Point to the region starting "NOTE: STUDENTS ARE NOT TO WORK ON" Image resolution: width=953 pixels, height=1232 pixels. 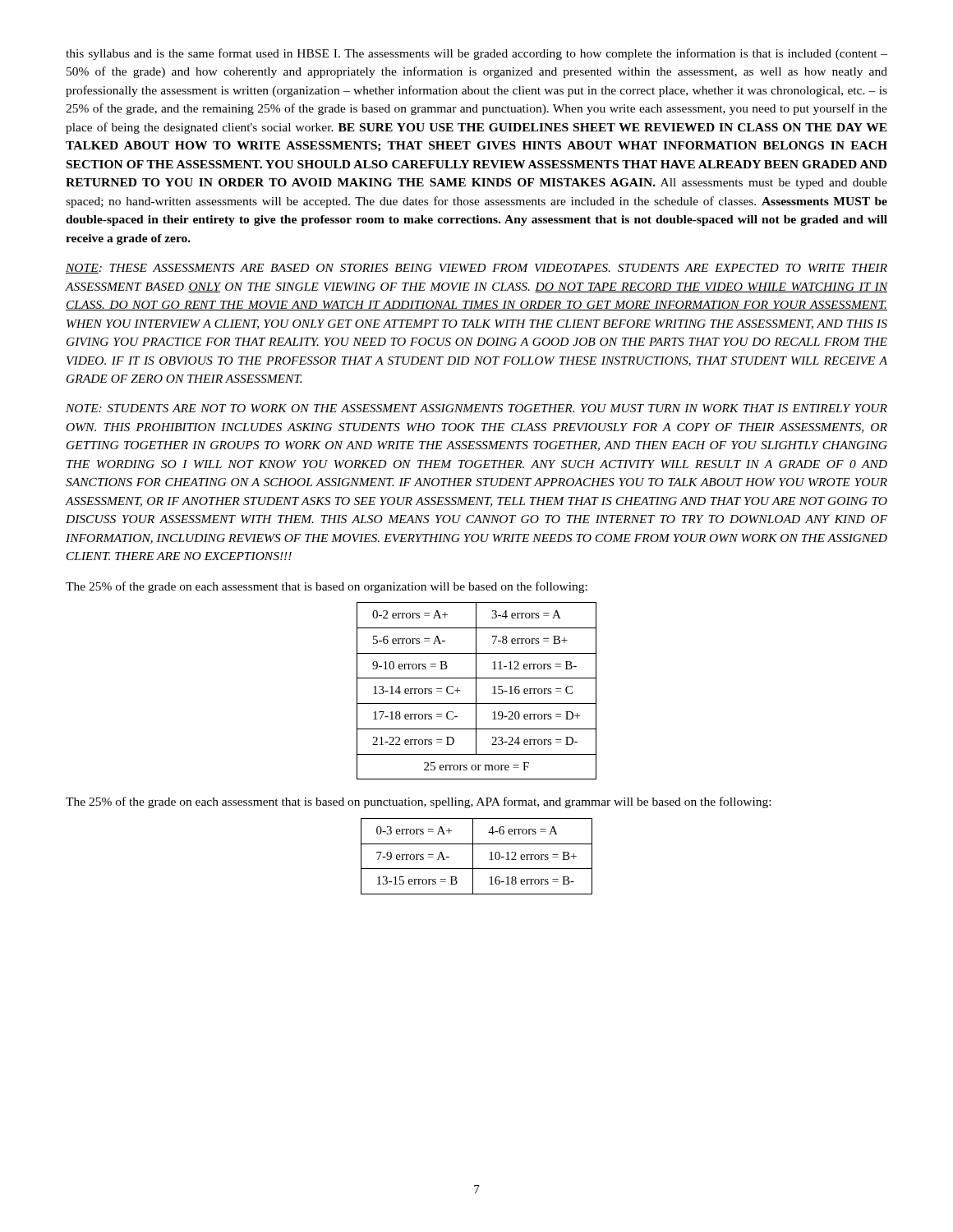476,482
